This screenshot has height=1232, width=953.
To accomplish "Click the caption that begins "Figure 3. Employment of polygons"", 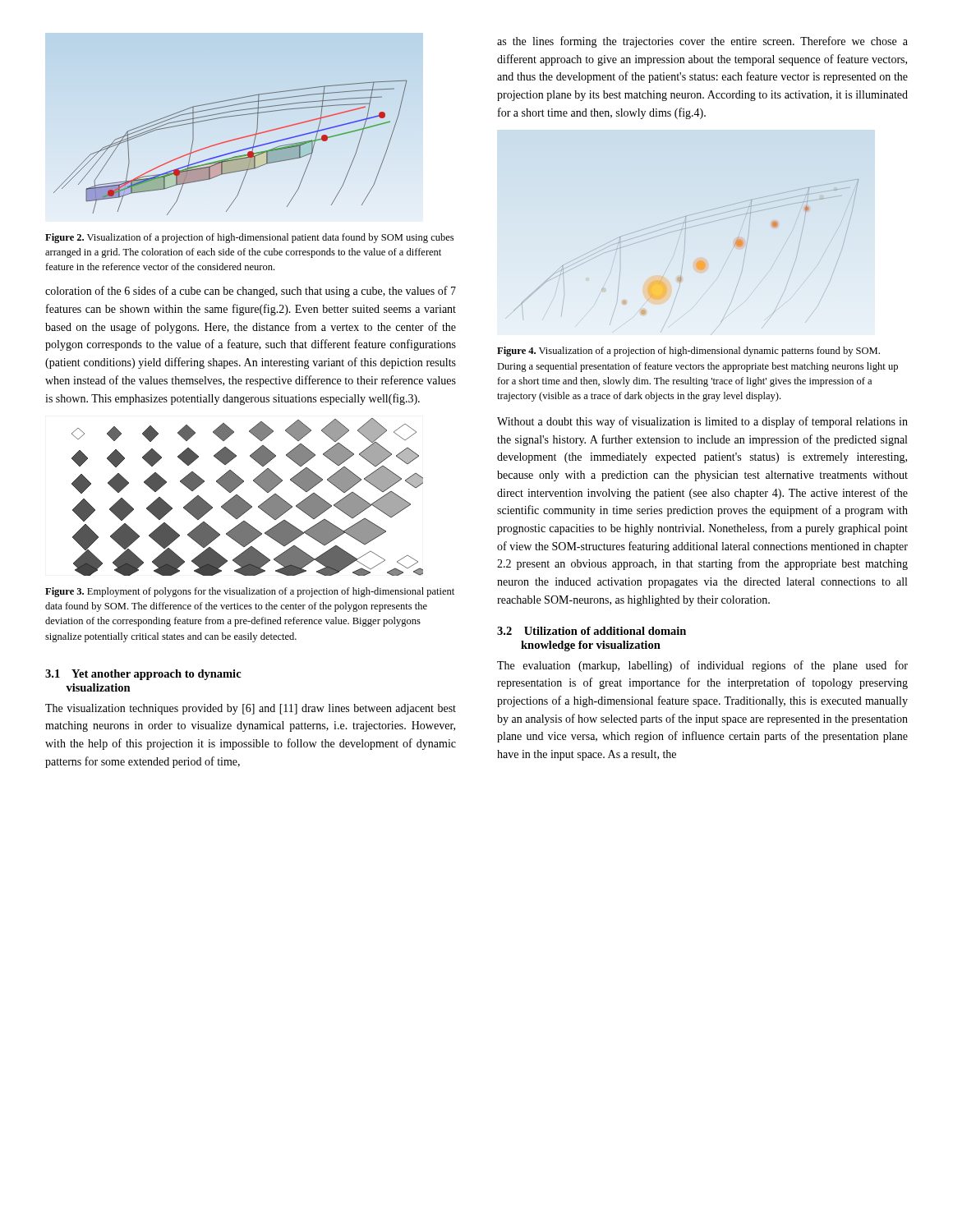I will tap(250, 614).
